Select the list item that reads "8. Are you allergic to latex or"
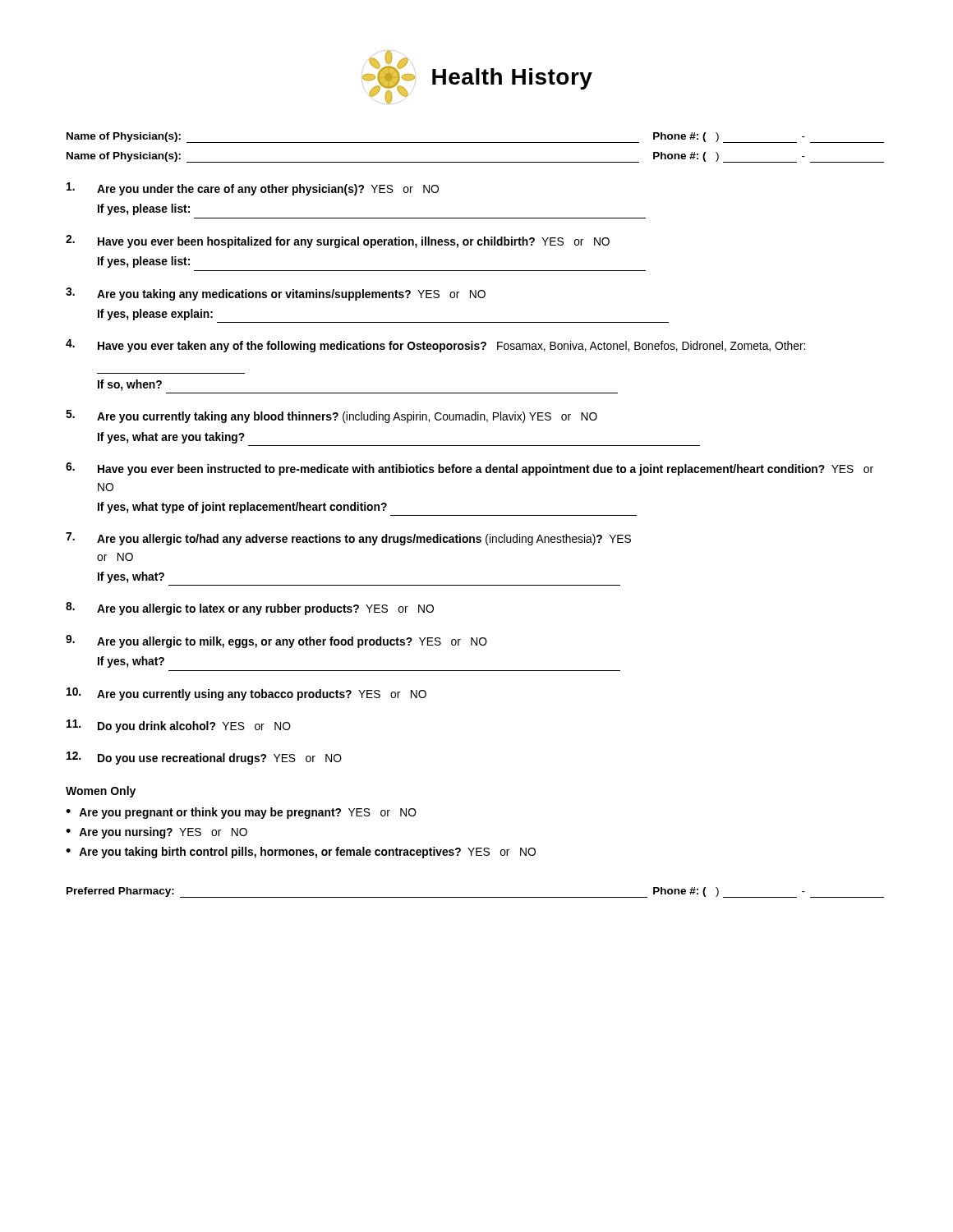The width and height of the screenshot is (953, 1232). click(x=250, y=609)
